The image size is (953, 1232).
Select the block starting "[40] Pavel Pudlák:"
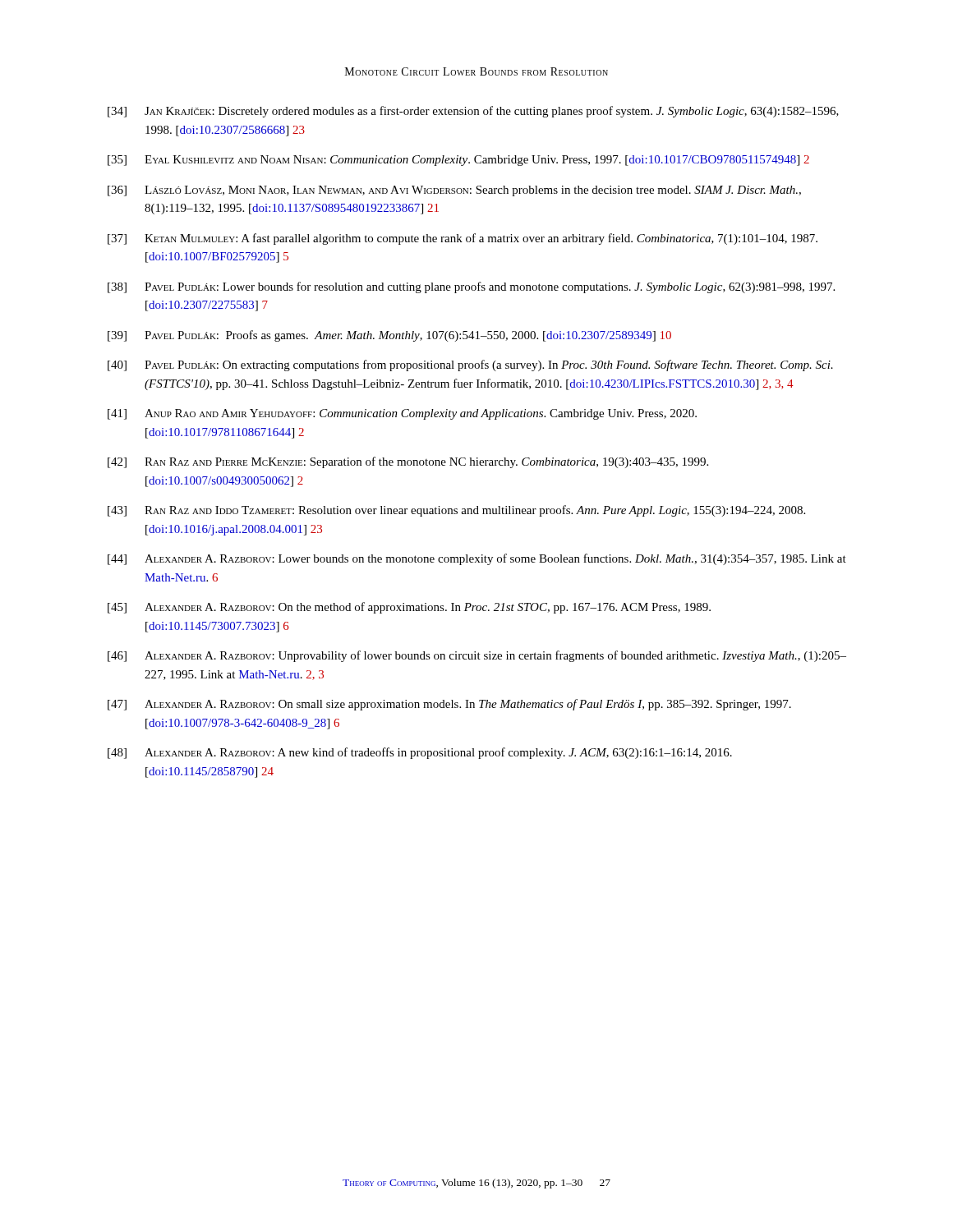pyautogui.click(x=476, y=374)
